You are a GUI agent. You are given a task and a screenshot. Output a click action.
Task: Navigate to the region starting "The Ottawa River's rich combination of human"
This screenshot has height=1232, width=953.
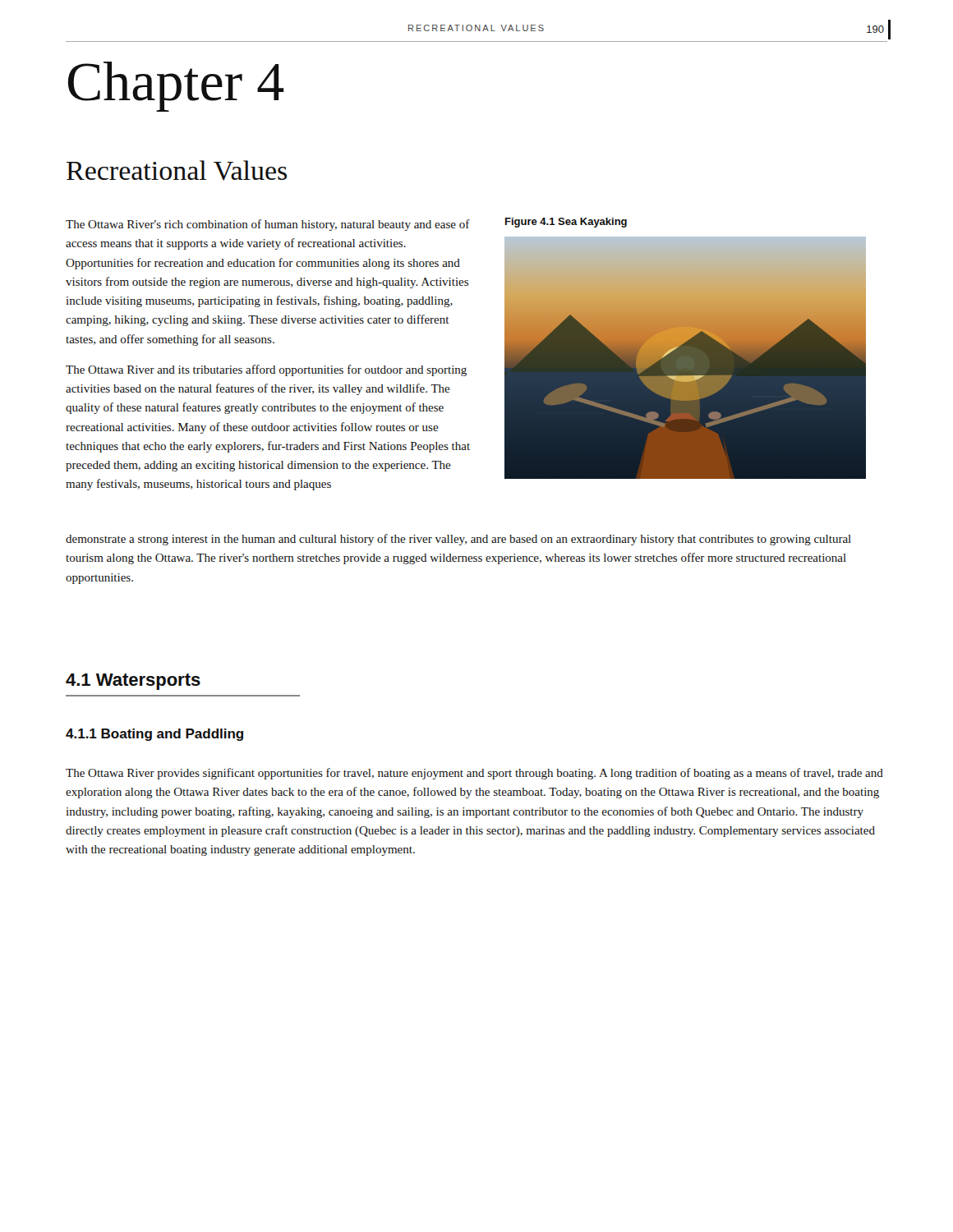point(271,355)
